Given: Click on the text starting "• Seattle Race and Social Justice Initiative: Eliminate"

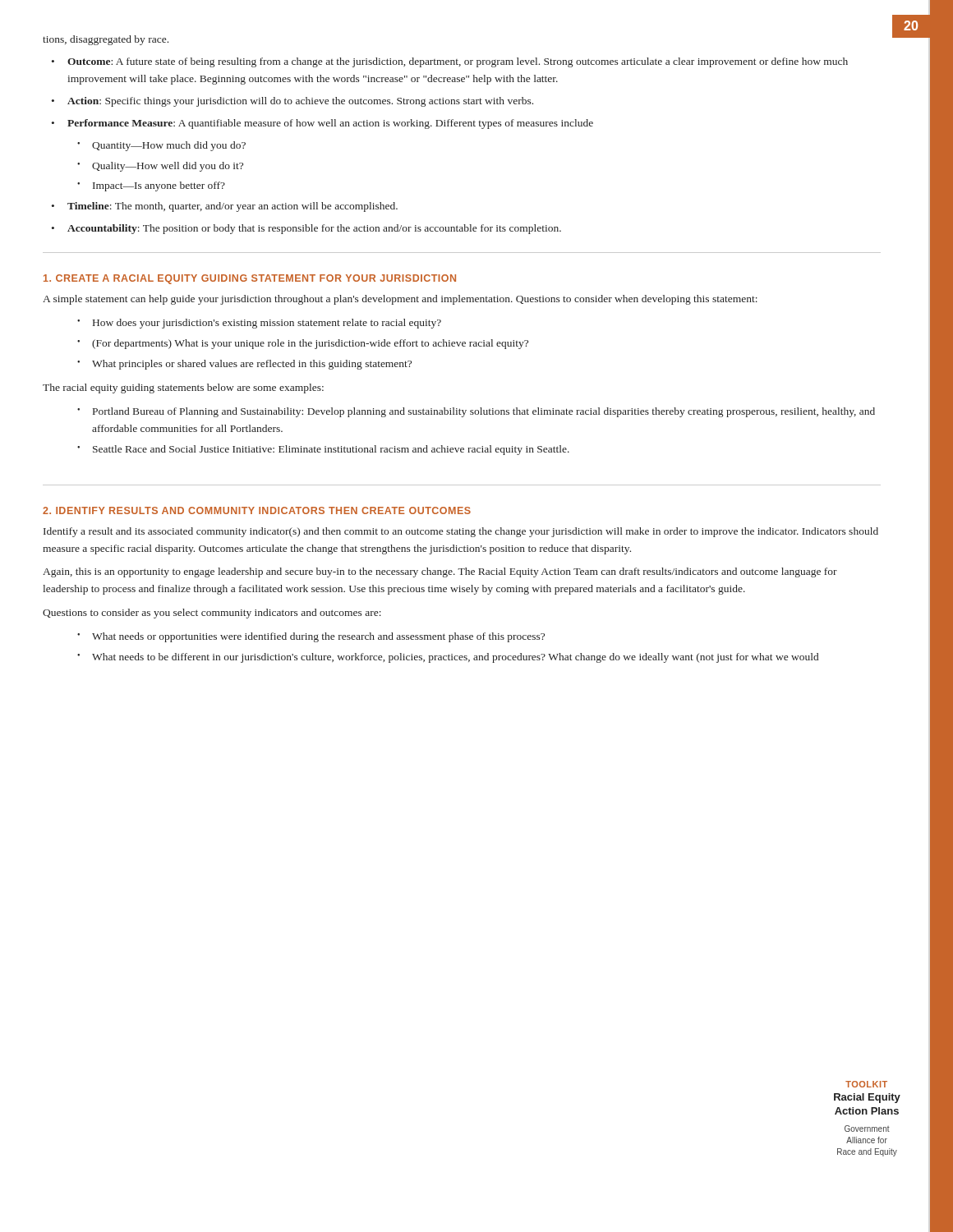Looking at the screenshot, I should click(323, 448).
